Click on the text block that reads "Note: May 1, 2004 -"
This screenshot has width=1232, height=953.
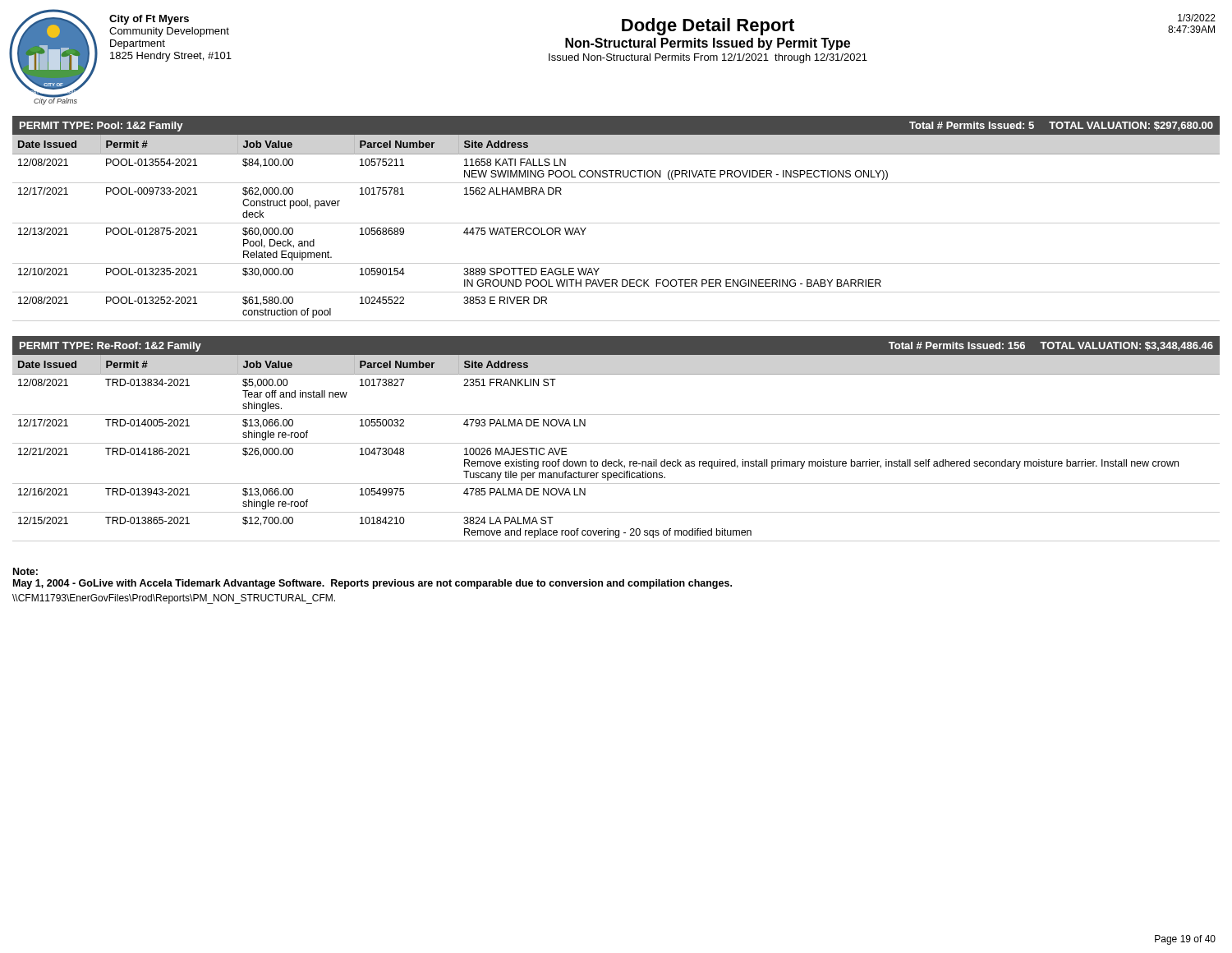[x=372, y=578]
